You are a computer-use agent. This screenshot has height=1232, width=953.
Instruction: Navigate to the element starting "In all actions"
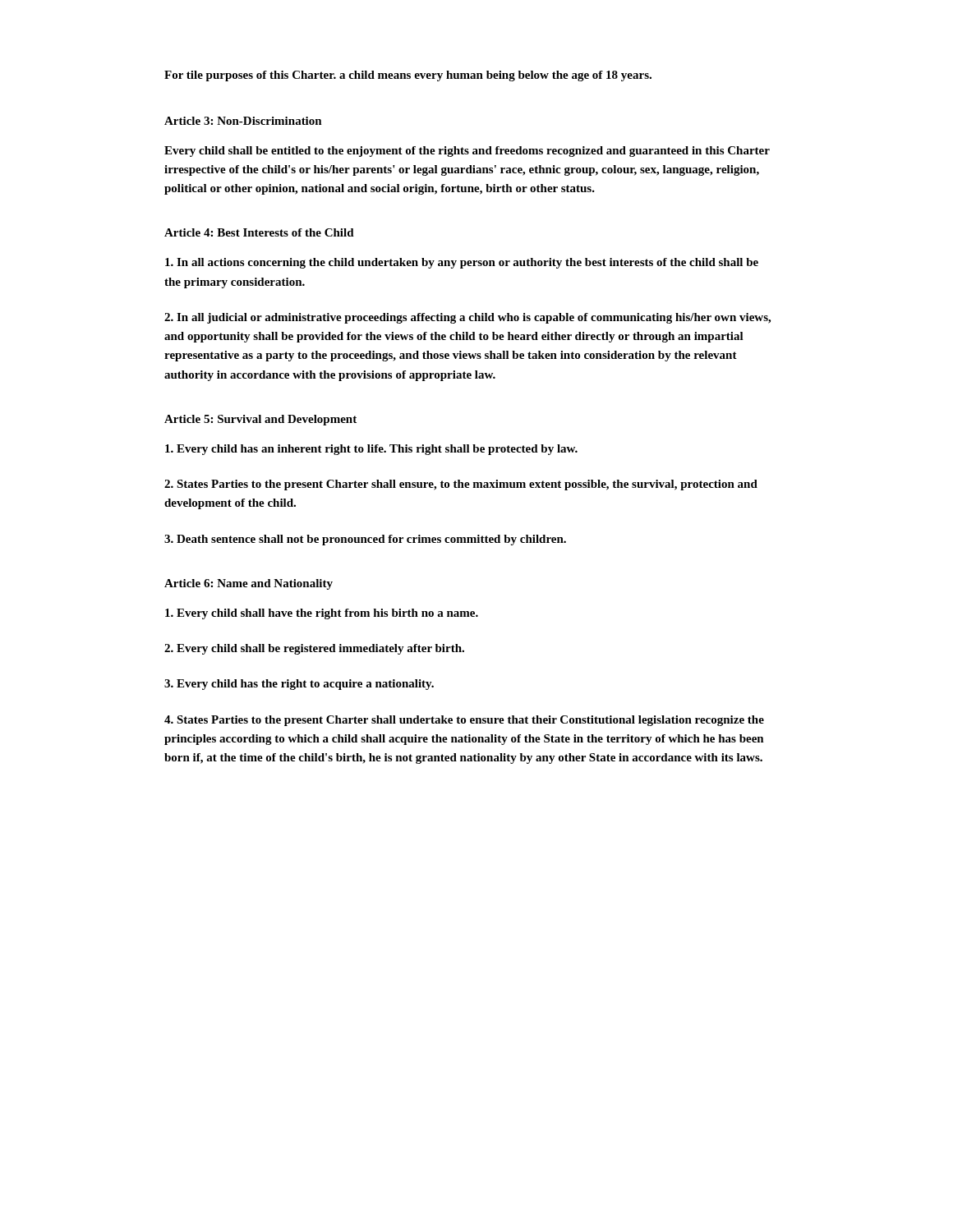coord(468,272)
